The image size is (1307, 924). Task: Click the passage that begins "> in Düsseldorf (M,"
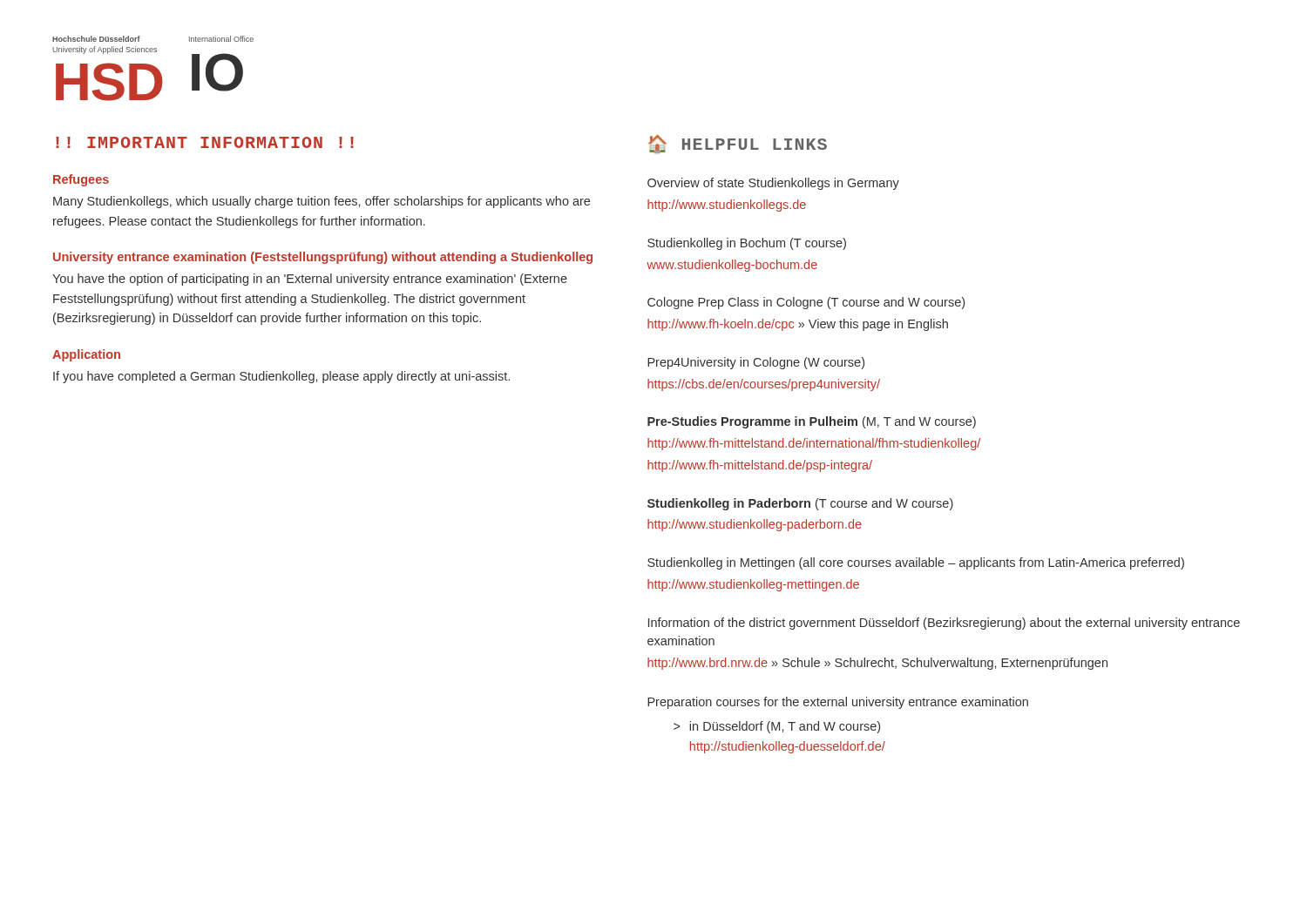[x=777, y=727]
